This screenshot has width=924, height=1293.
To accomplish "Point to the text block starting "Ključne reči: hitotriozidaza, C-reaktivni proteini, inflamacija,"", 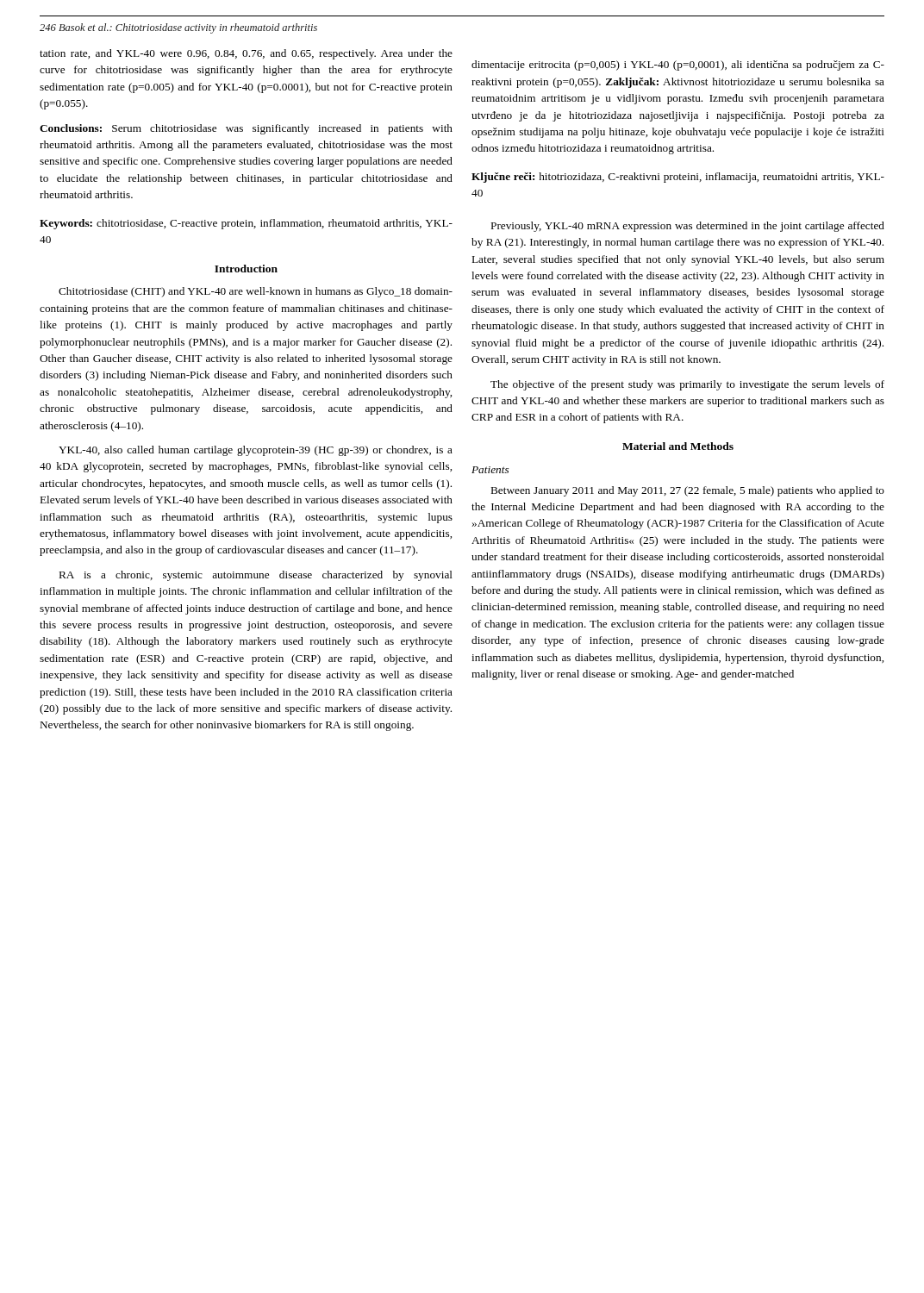I will click(678, 185).
